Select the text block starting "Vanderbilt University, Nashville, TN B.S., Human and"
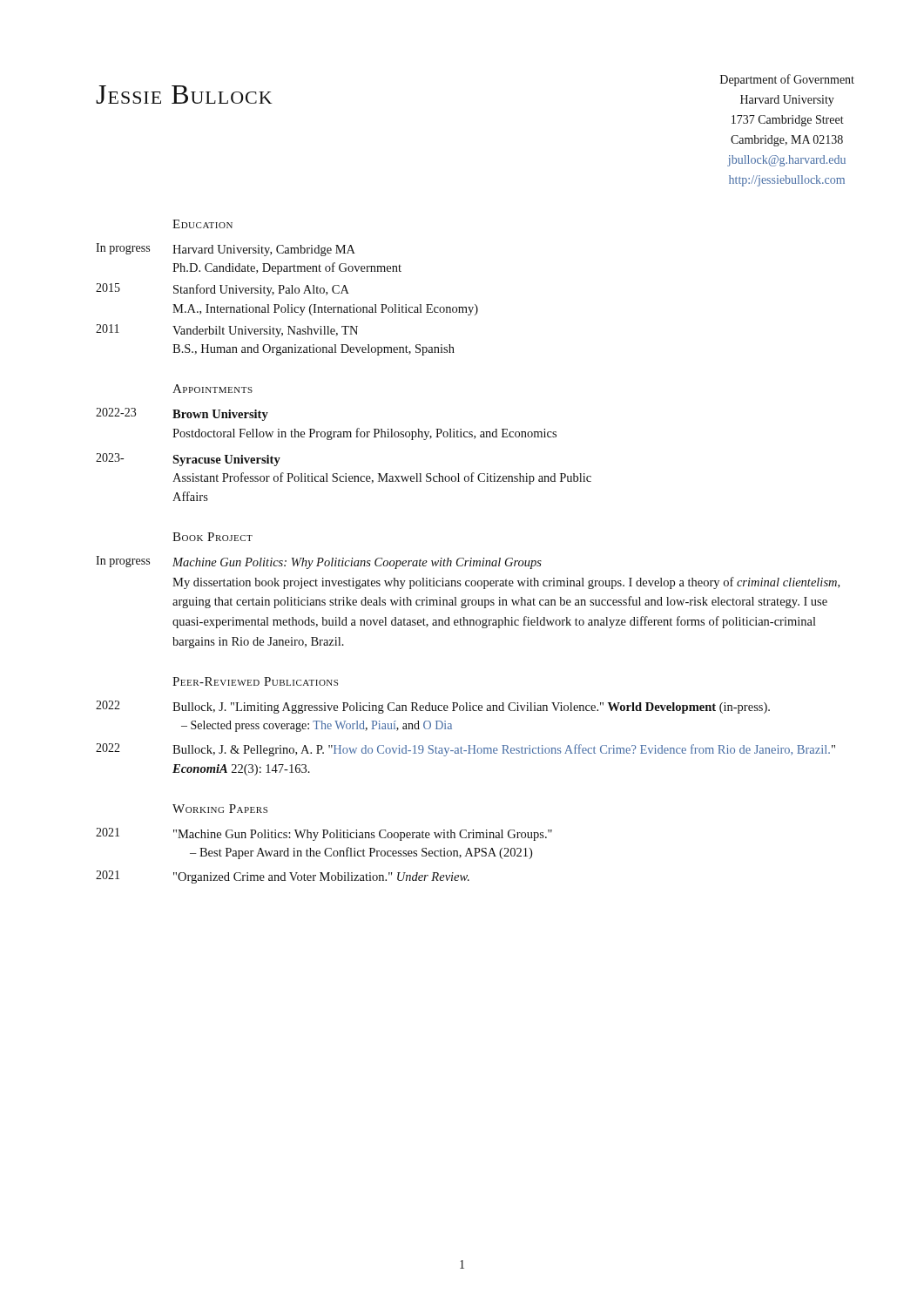The image size is (924, 1307). tap(313, 339)
